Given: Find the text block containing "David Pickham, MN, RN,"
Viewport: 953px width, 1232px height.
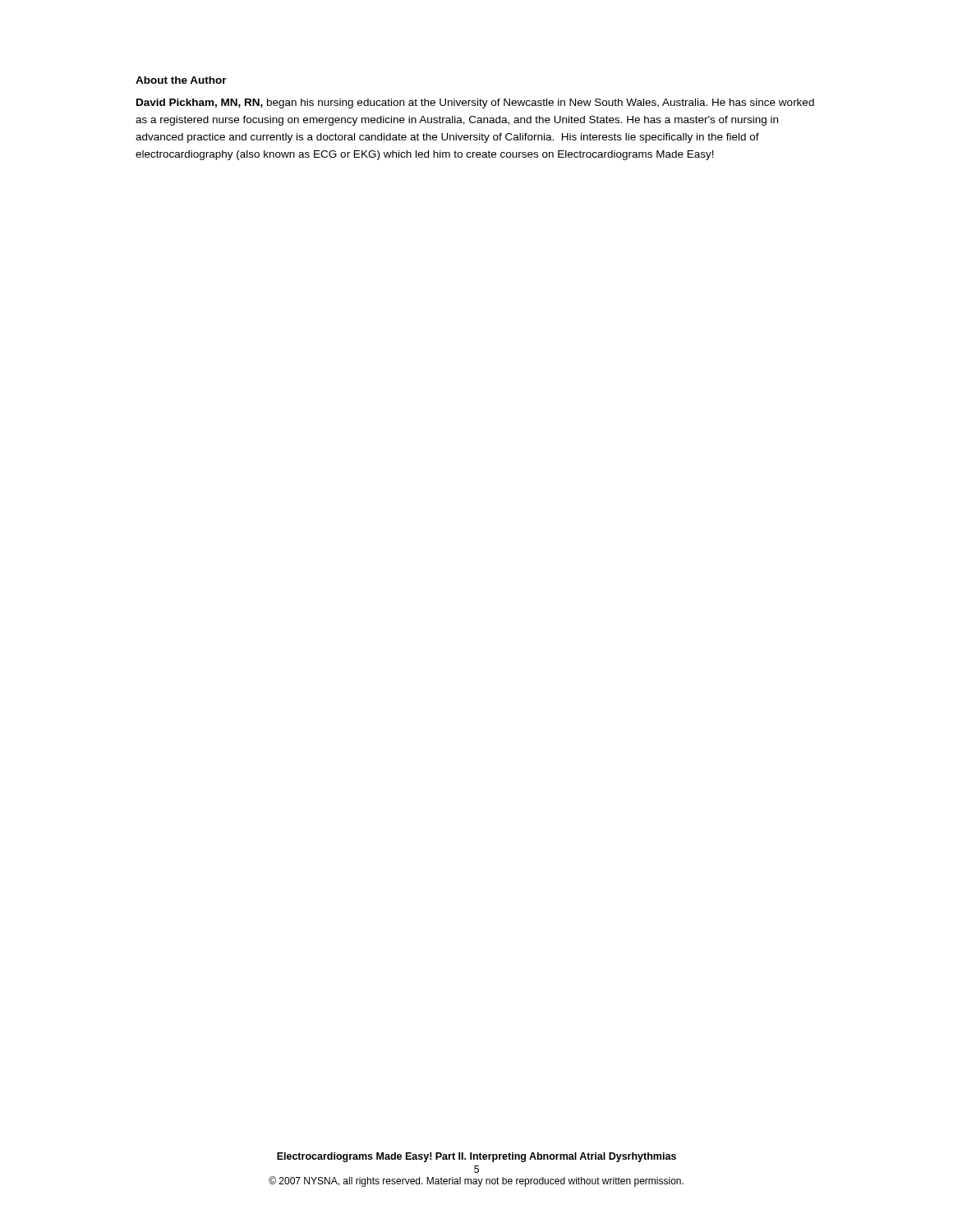Looking at the screenshot, I should 475,128.
